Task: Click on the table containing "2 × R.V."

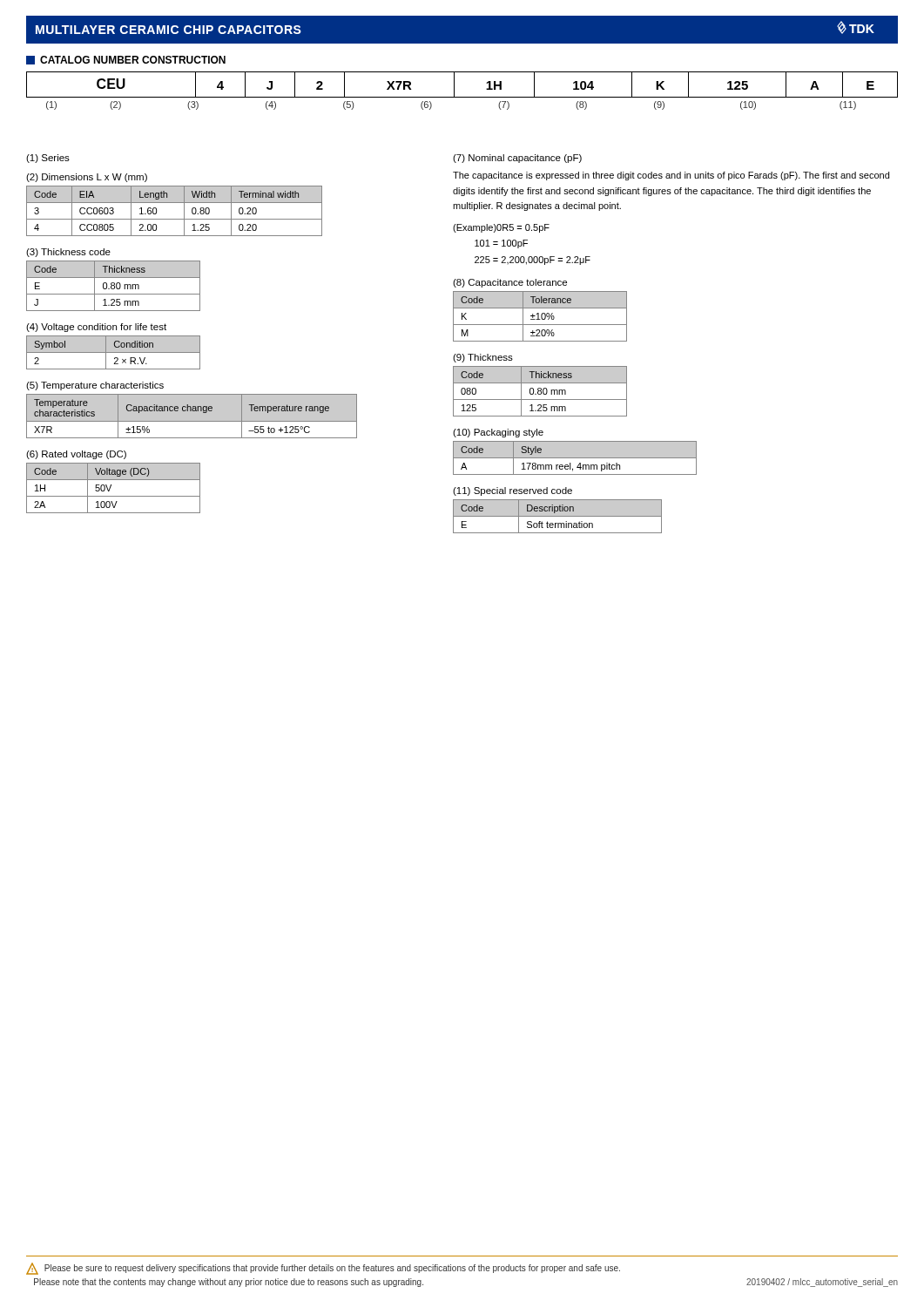Action: click(x=226, y=352)
